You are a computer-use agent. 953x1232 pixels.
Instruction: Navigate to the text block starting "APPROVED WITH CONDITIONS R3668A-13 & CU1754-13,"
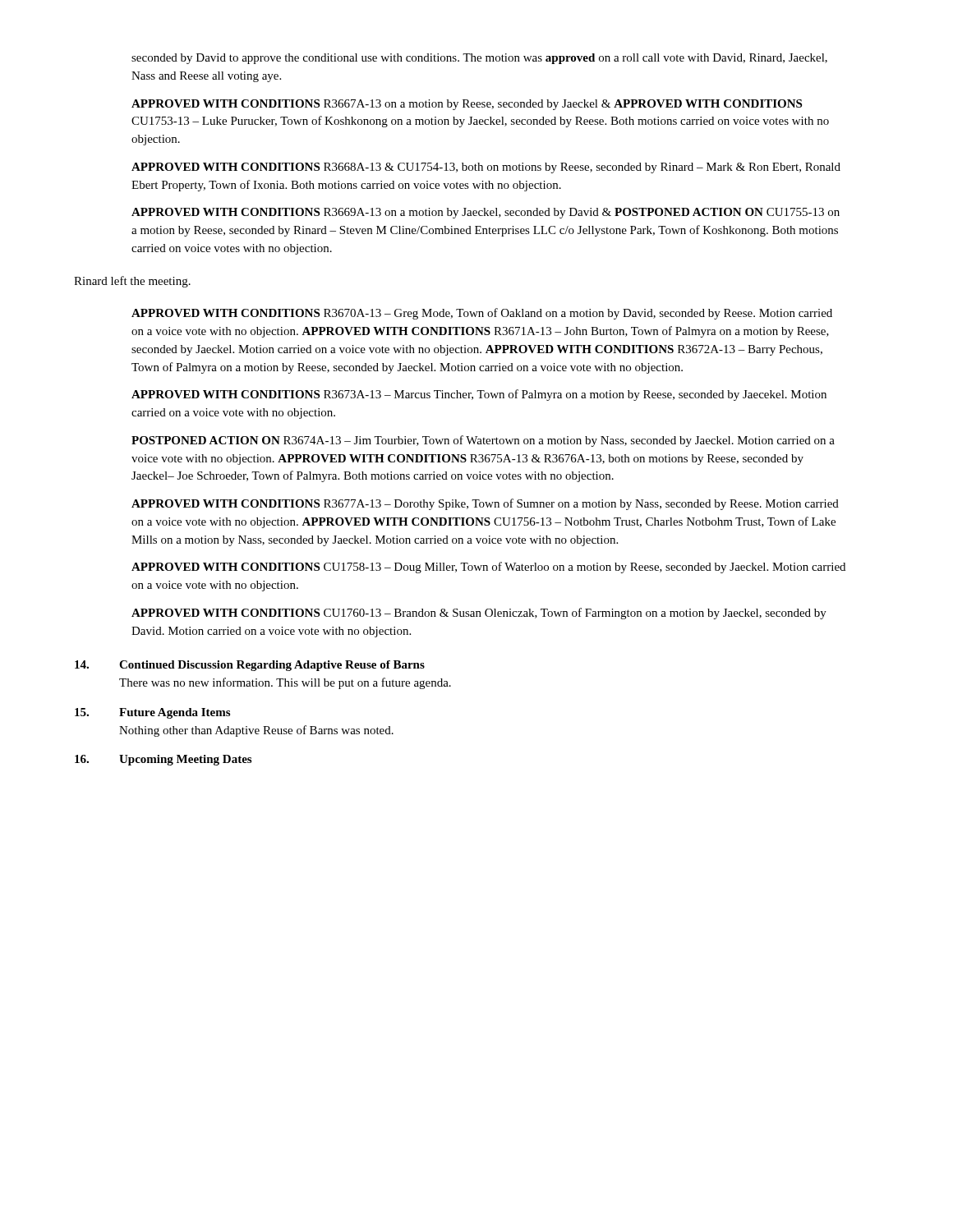pyautogui.click(x=489, y=176)
